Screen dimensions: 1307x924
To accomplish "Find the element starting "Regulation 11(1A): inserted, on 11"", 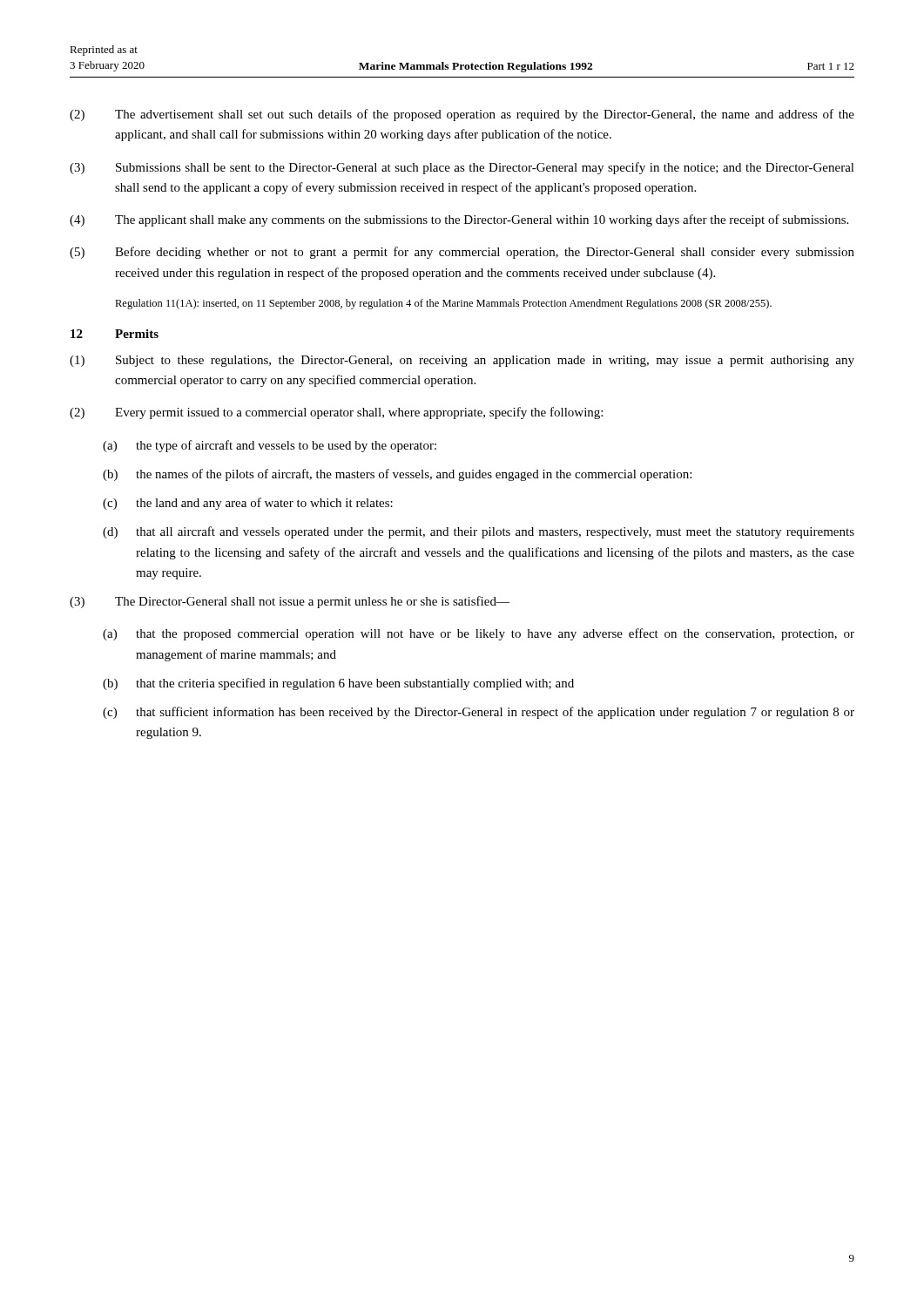I will (x=443, y=303).
